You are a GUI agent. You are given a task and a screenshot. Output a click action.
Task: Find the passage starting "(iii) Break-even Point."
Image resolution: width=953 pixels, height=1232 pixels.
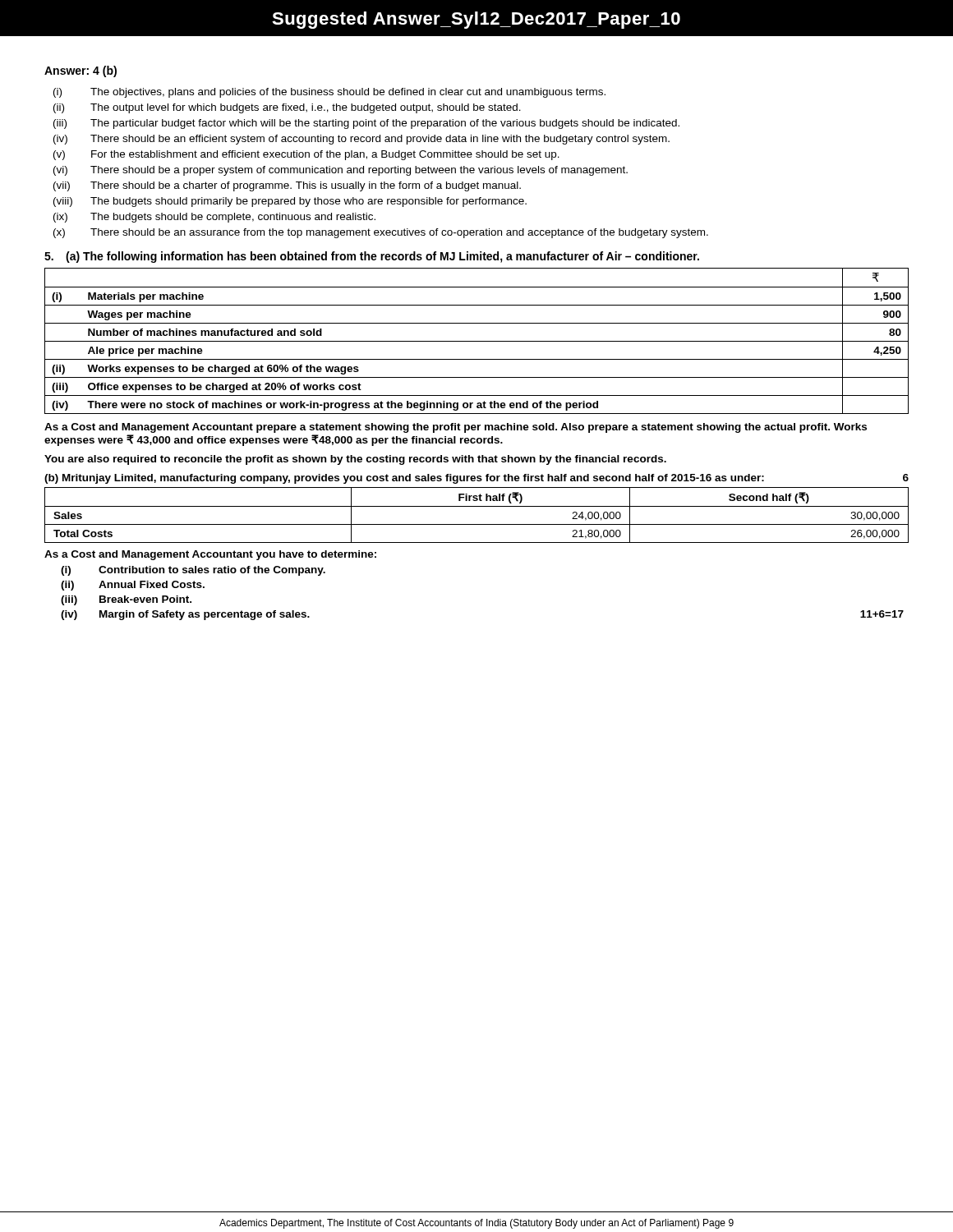tap(127, 599)
